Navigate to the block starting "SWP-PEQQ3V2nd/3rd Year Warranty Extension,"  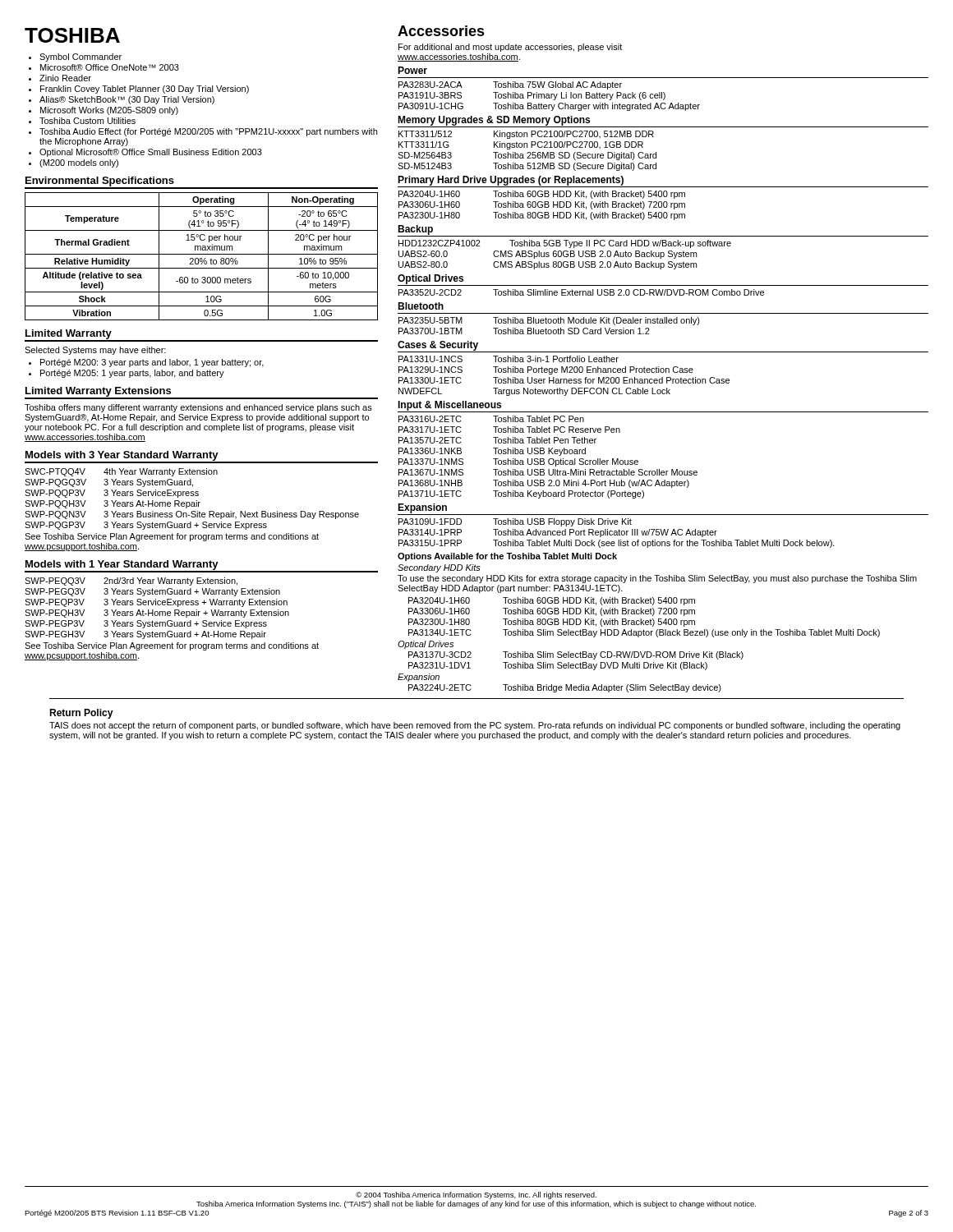click(201, 581)
